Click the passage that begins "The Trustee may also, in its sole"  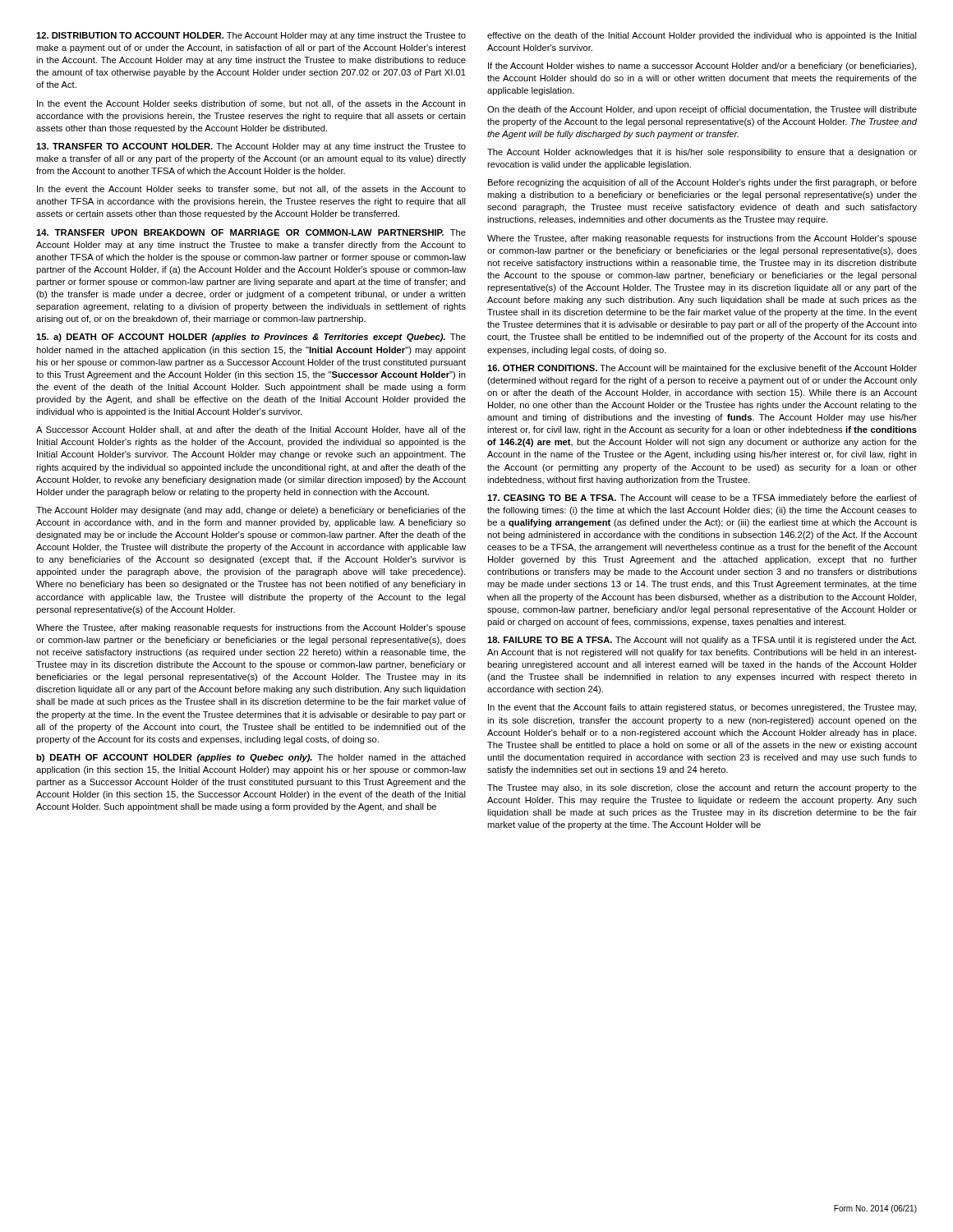point(702,807)
